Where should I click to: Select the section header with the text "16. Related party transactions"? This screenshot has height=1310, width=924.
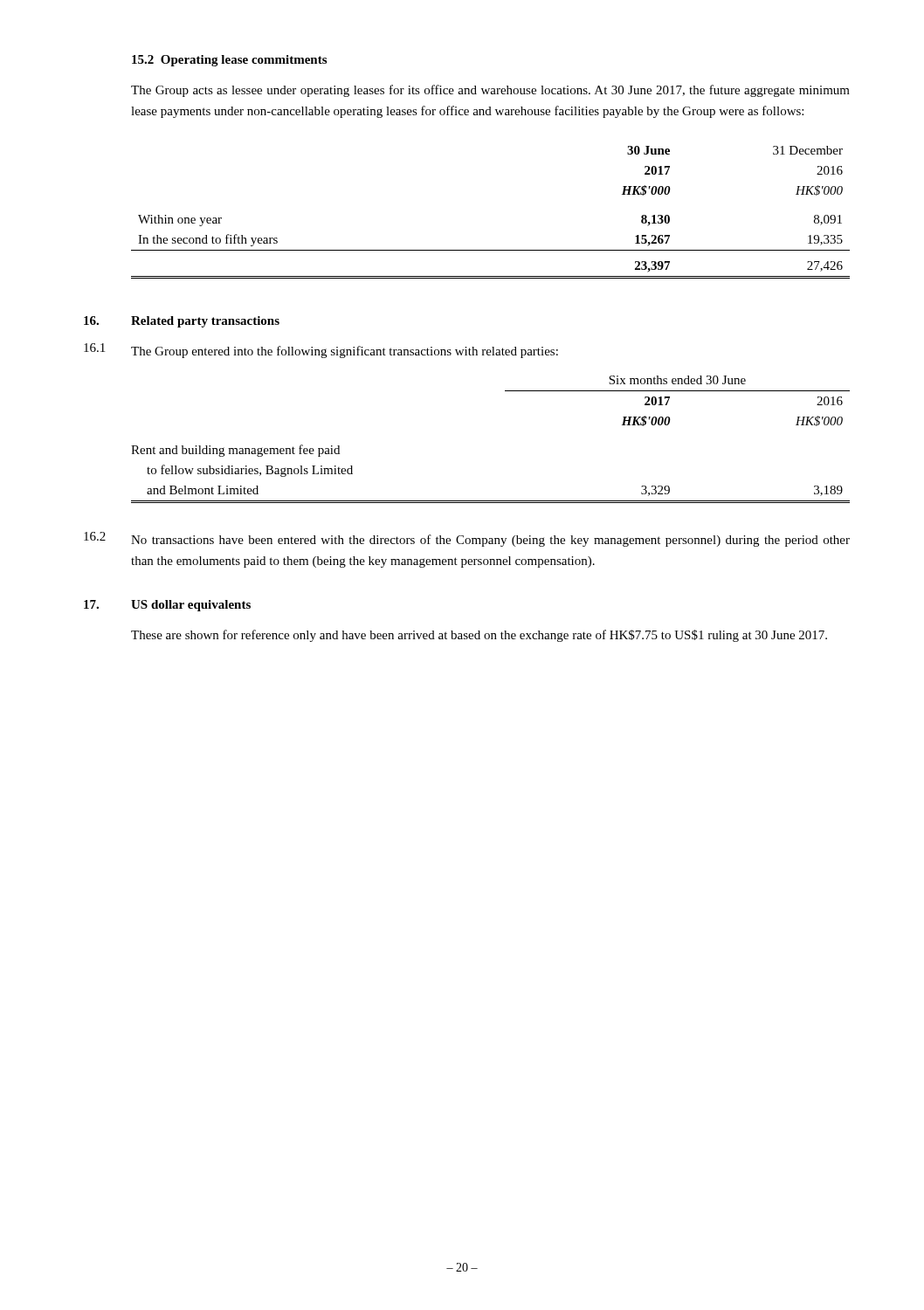[x=181, y=321]
